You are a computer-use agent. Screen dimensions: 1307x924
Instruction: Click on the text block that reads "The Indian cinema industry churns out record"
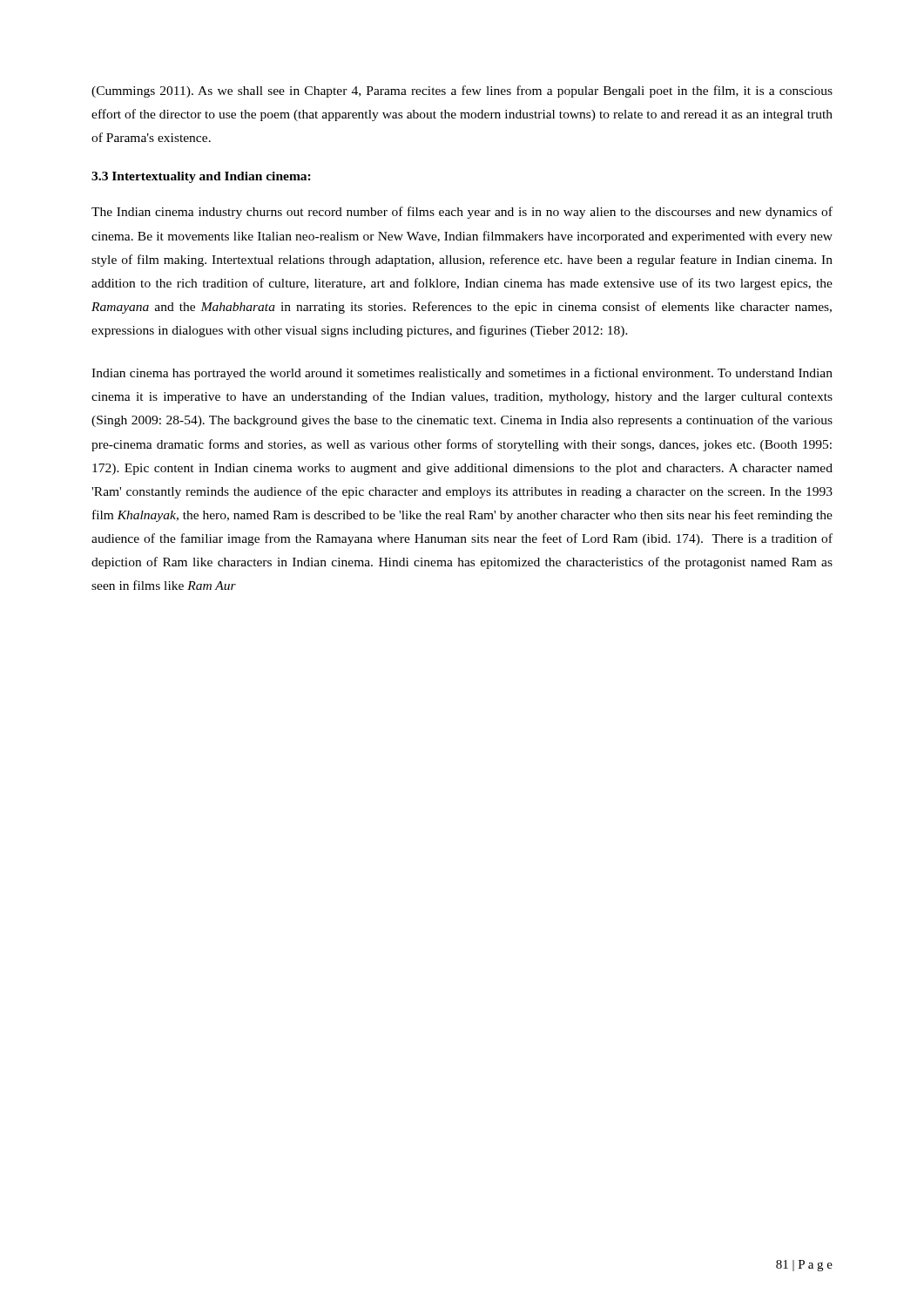pyautogui.click(x=462, y=271)
